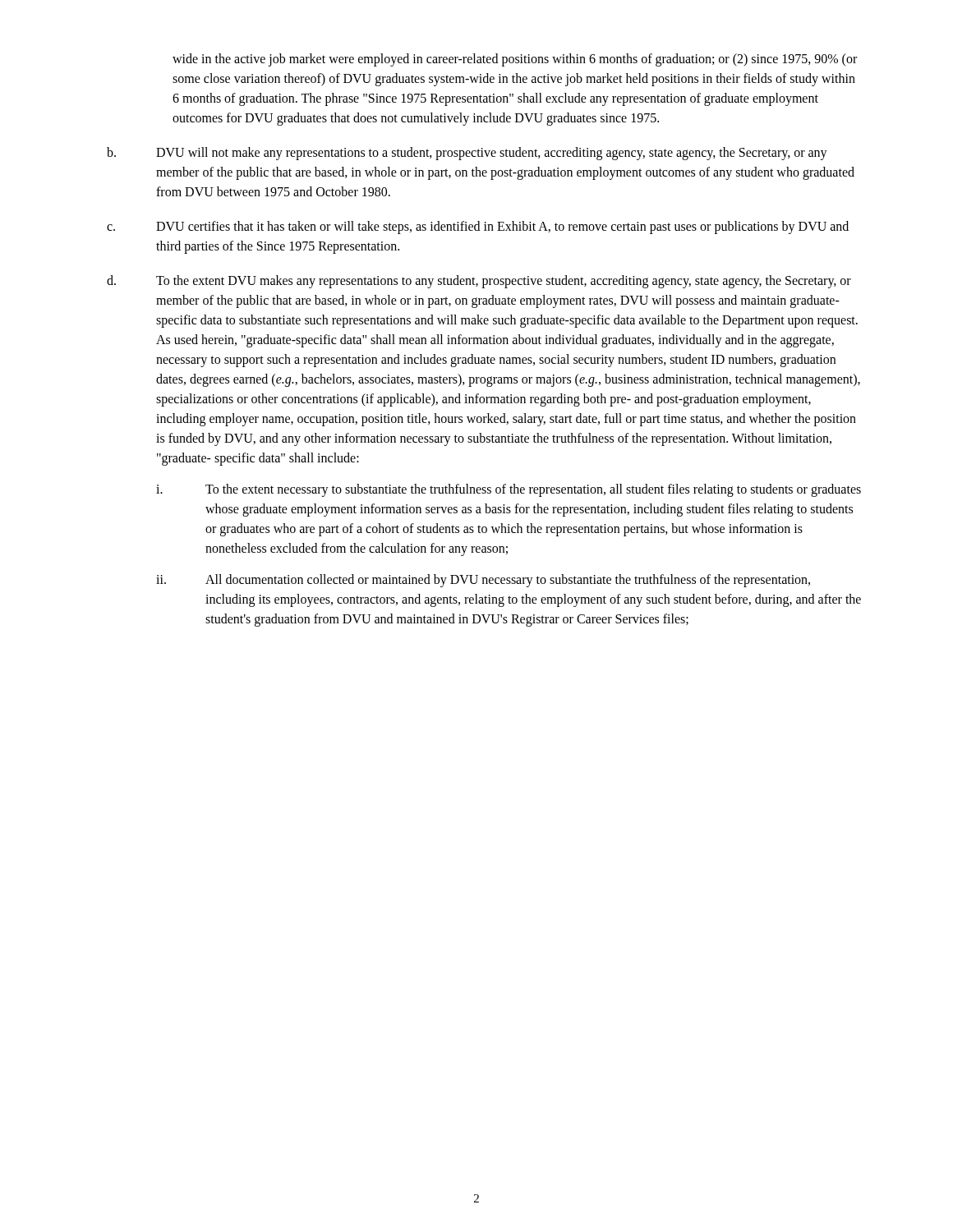
Task: Locate the text block starting "ii. All documentation collected or"
Action: click(509, 600)
